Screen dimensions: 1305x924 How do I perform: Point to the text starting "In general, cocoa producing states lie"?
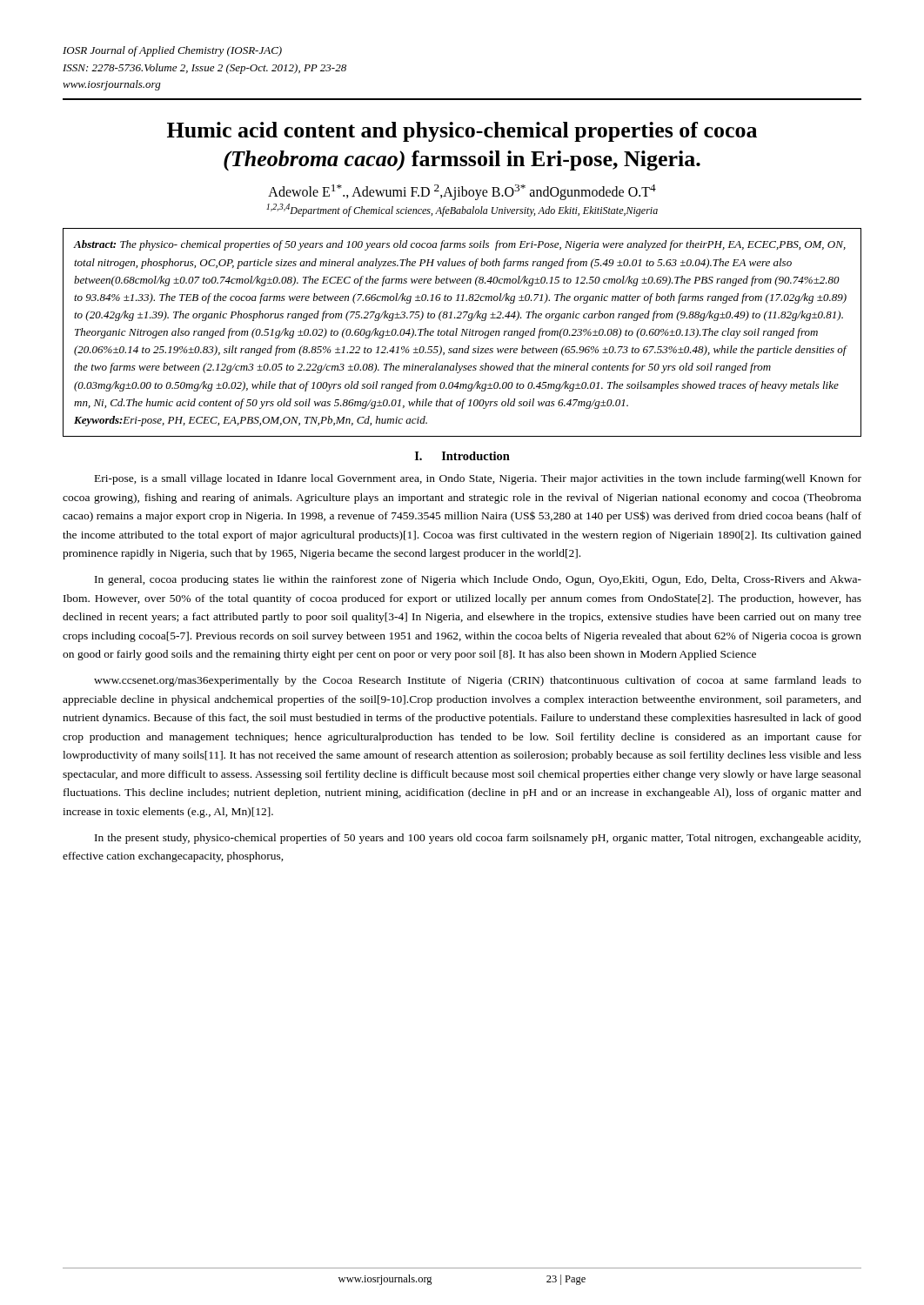click(x=462, y=616)
